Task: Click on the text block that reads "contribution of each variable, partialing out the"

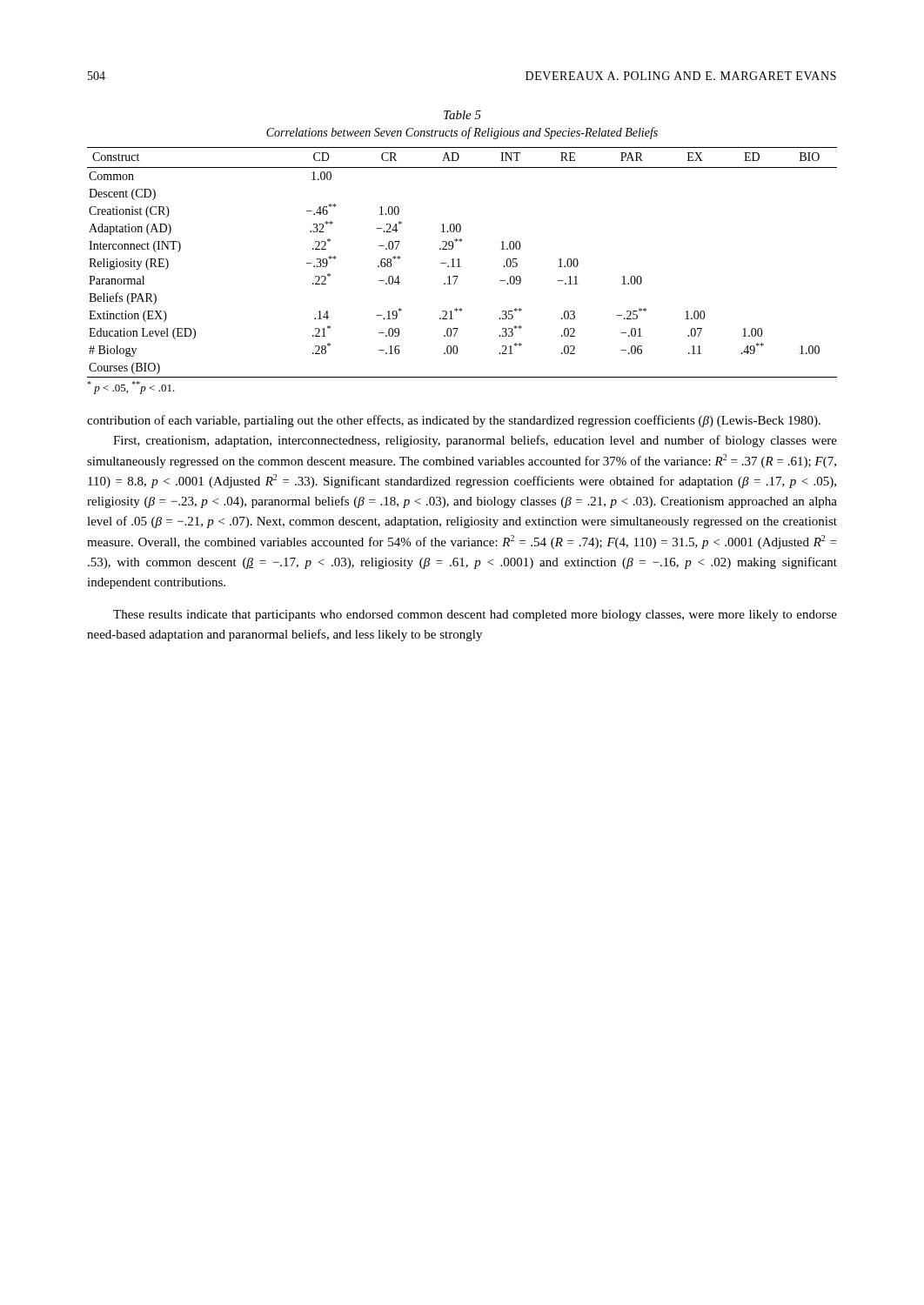Action: pyautogui.click(x=454, y=420)
